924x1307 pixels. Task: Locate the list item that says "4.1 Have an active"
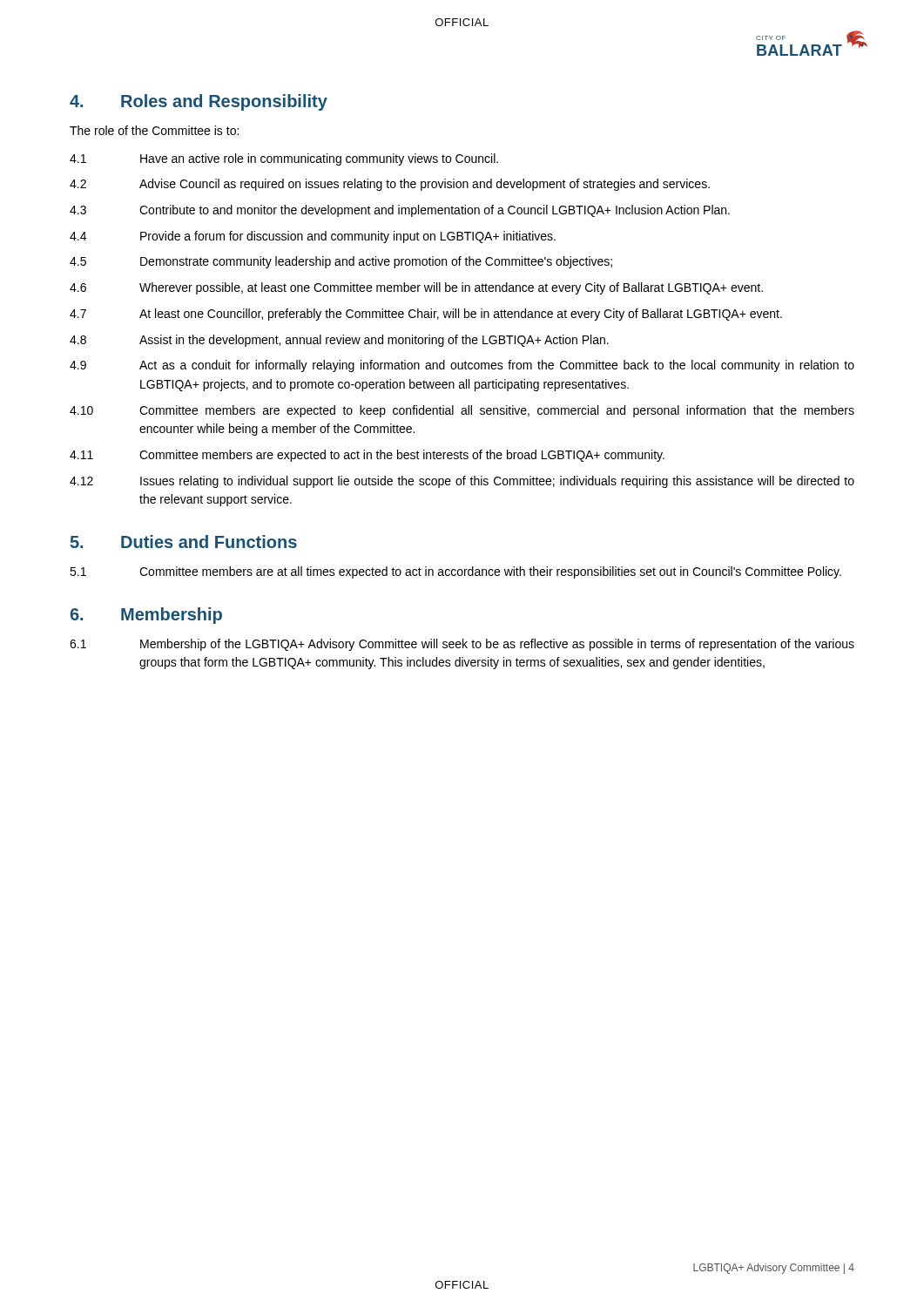(462, 159)
